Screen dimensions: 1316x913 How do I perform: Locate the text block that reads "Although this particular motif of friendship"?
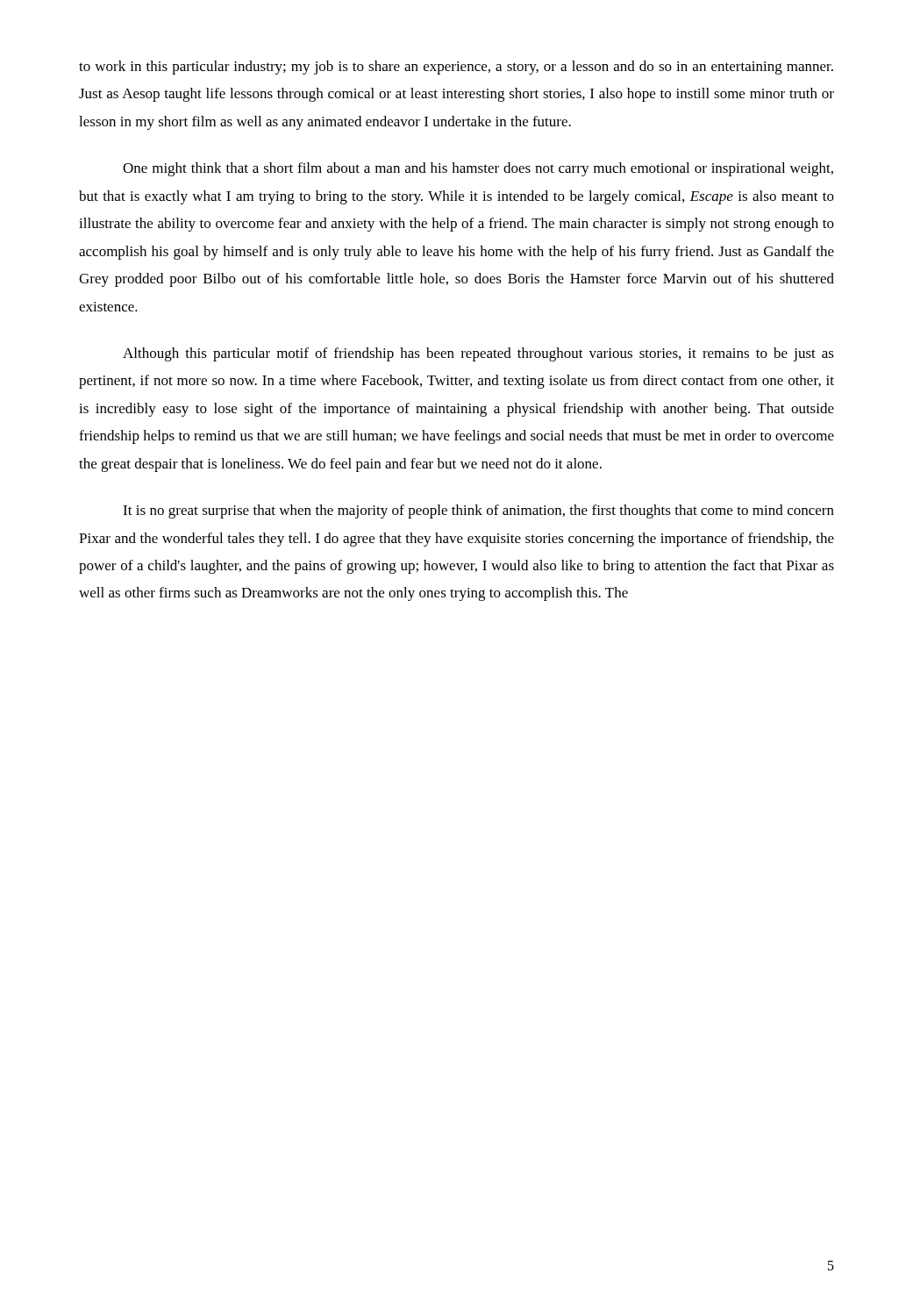click(456, 408)
